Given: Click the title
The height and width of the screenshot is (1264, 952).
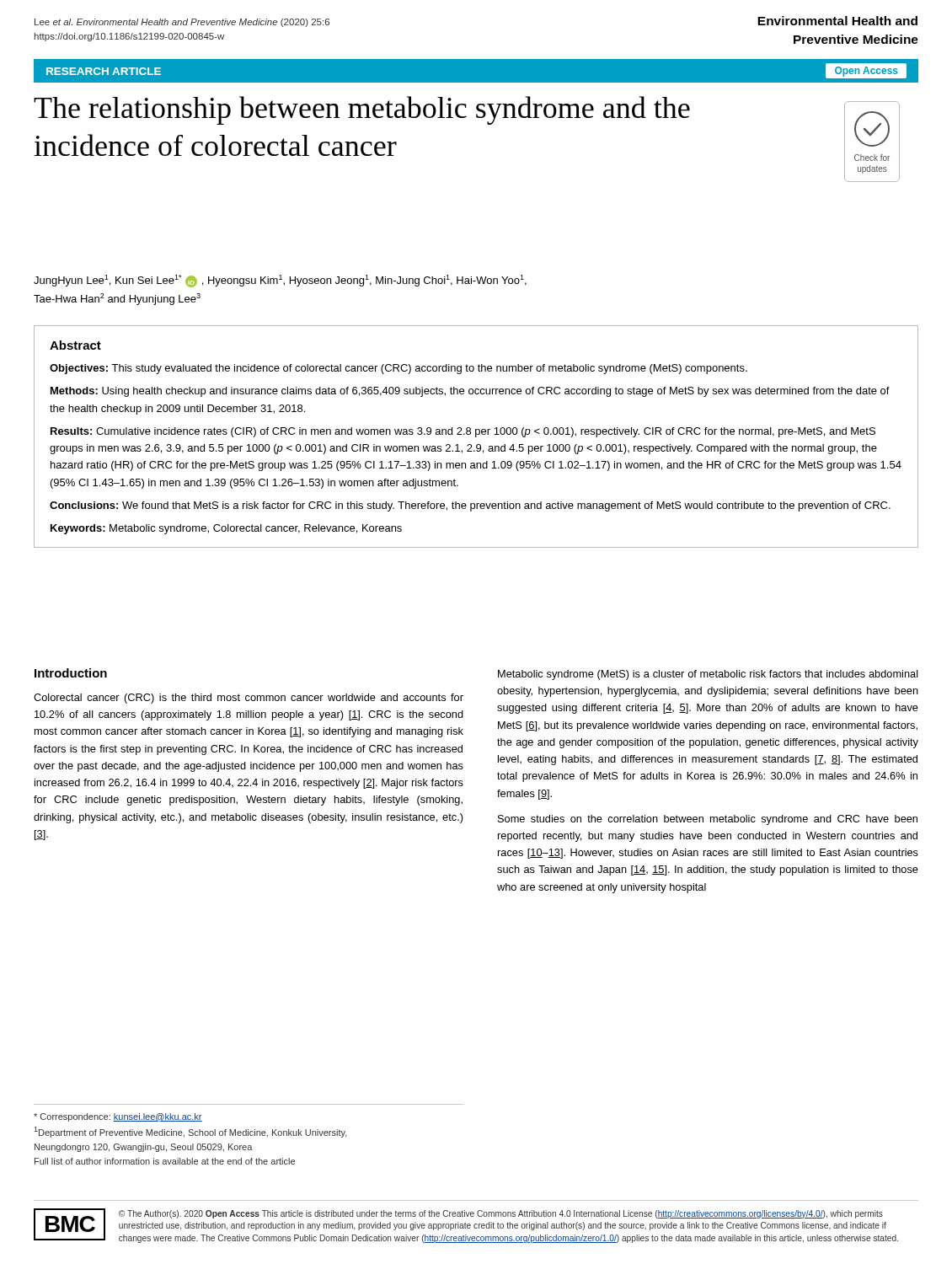Looking at the screenshot, I should [362, 127].
